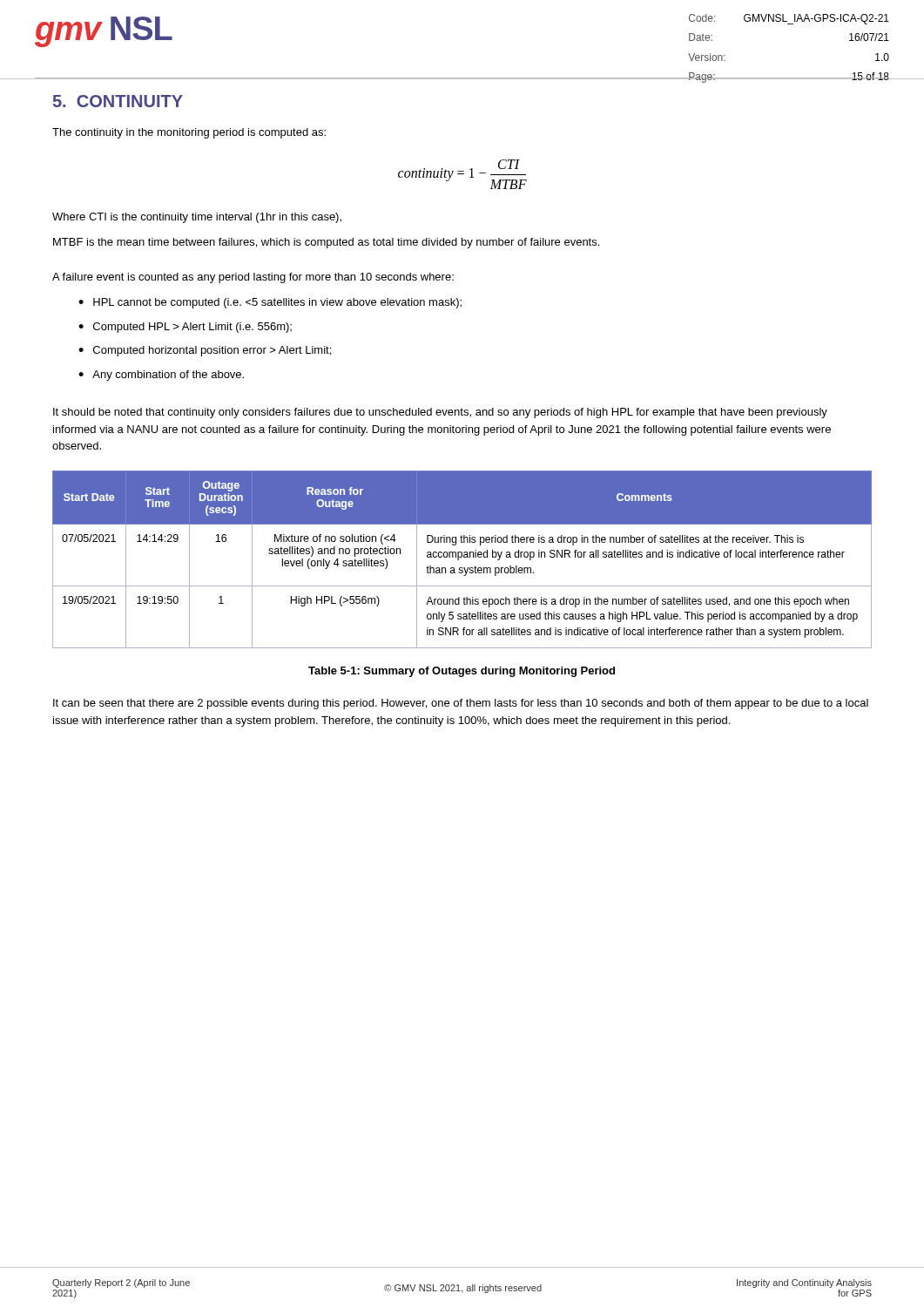Locate the block of text that opens with "MTBF is the mean time"
The height and width of the screenshot is (1307, 924).
(x=326, y=242)
